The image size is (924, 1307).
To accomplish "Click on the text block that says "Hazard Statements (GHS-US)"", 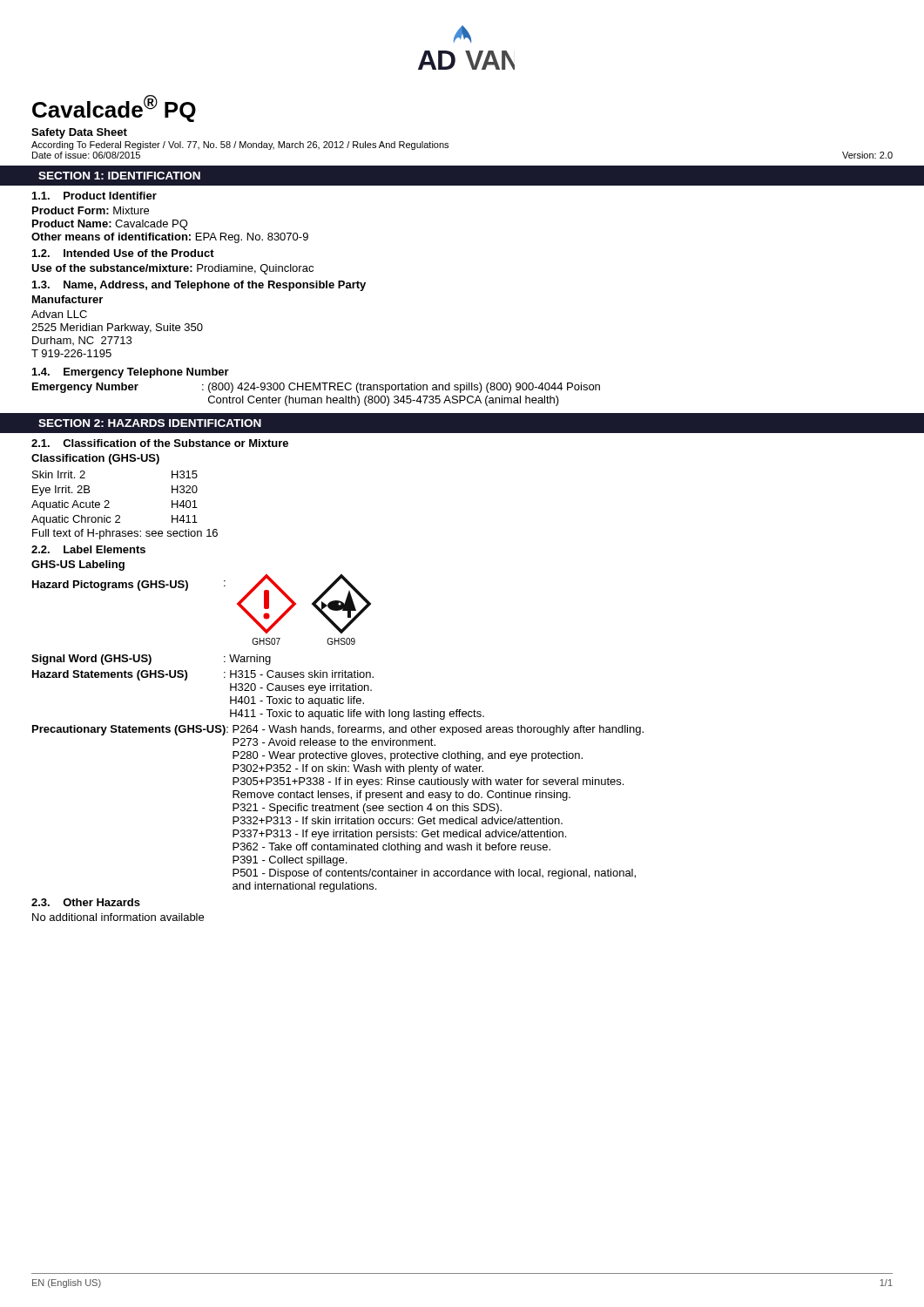I will click(258, 693).
